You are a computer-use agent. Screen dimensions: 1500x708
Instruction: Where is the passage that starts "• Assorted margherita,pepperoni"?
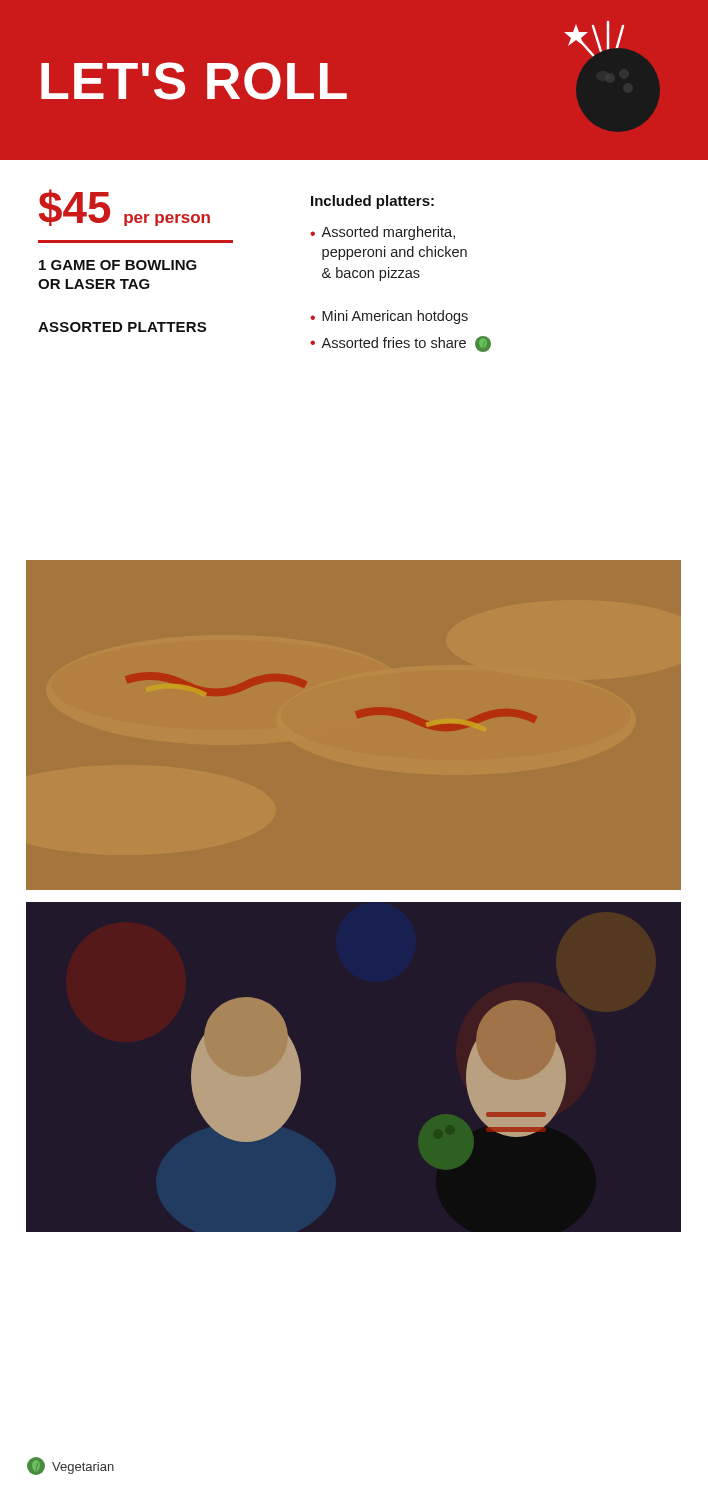[389, 252]
